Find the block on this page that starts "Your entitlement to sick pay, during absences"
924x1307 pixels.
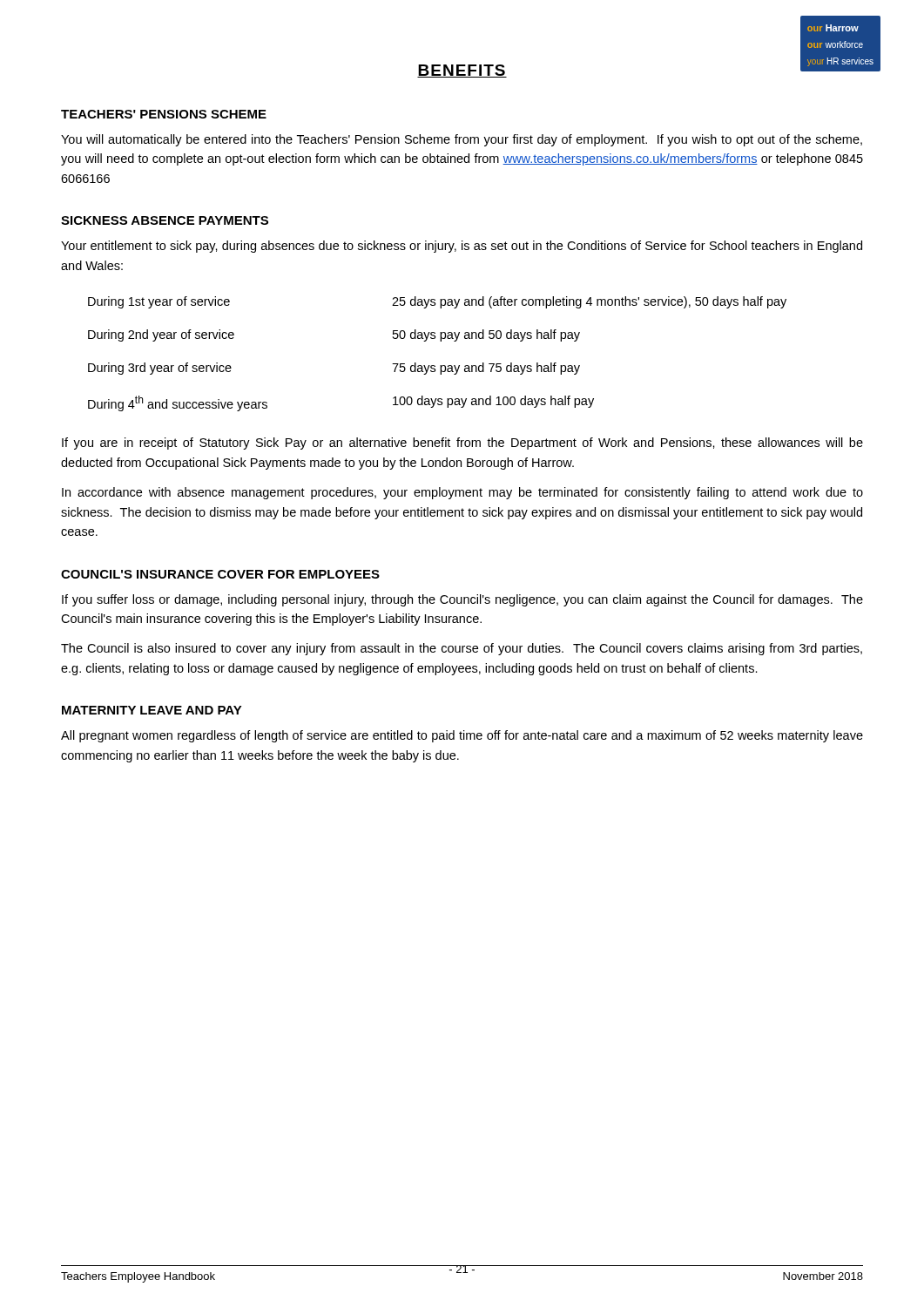point(462,256)
